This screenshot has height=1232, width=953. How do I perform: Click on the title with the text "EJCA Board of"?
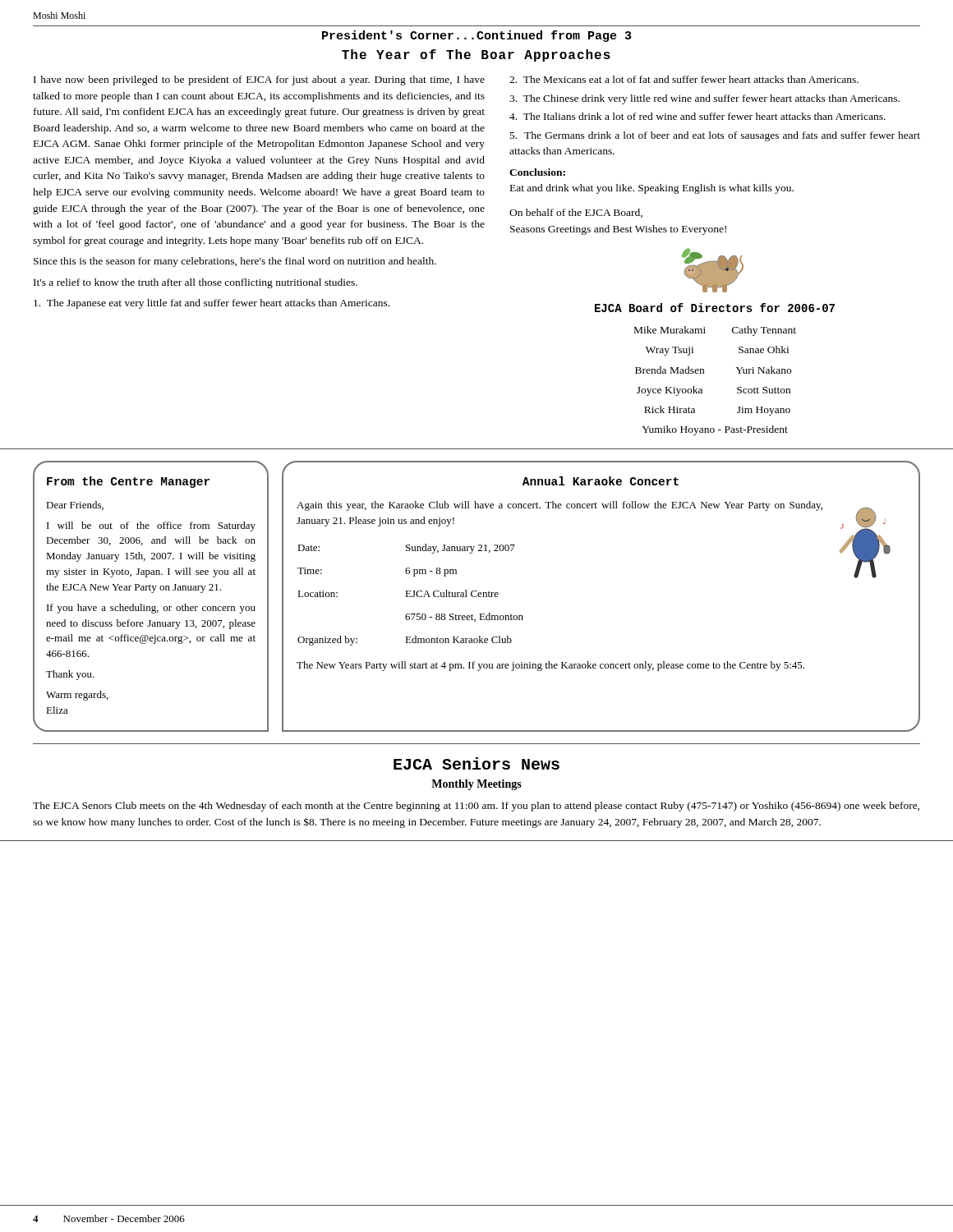[715, 309]
